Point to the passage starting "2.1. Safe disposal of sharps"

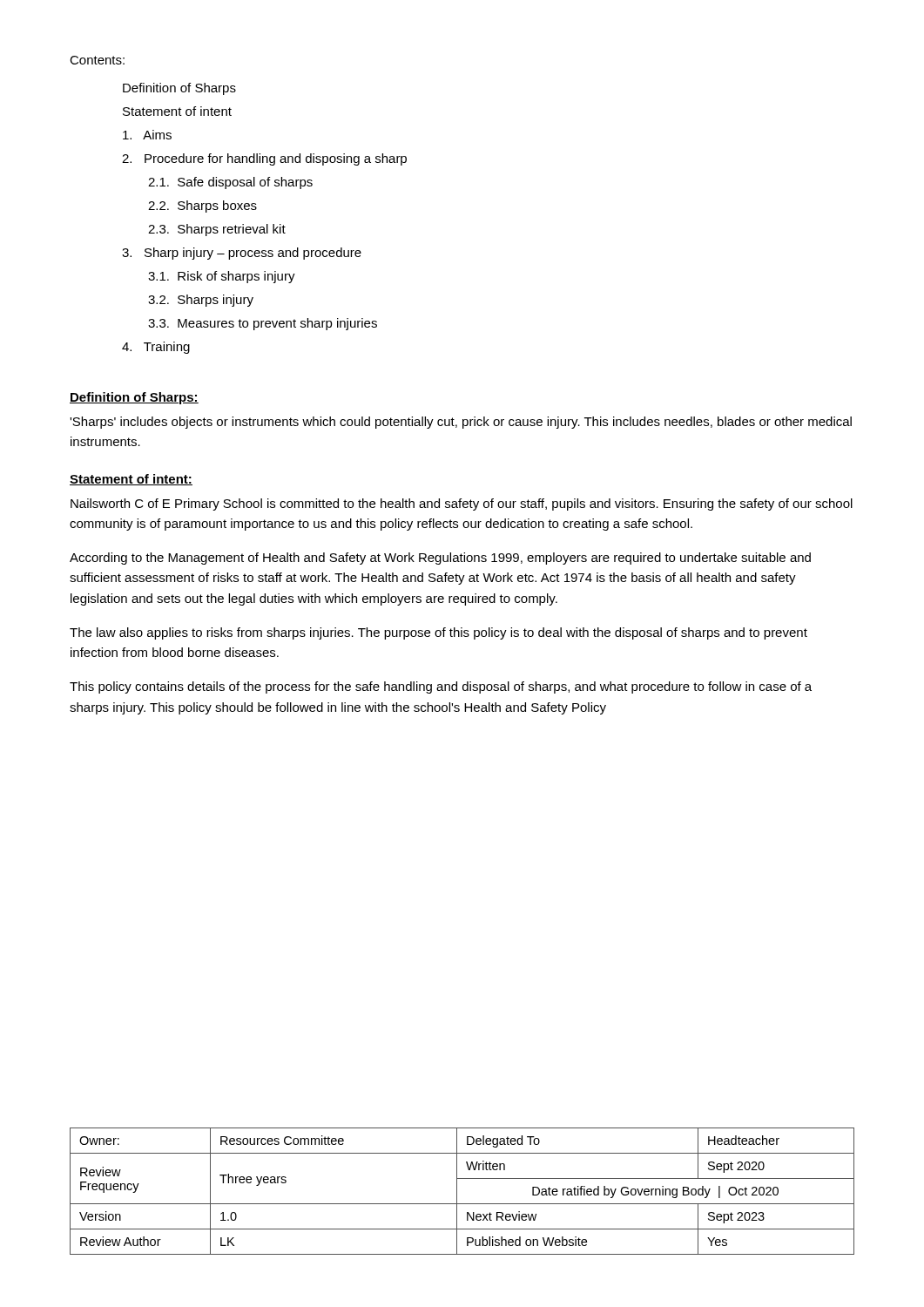pyautogui.click(x=230, y=182)
